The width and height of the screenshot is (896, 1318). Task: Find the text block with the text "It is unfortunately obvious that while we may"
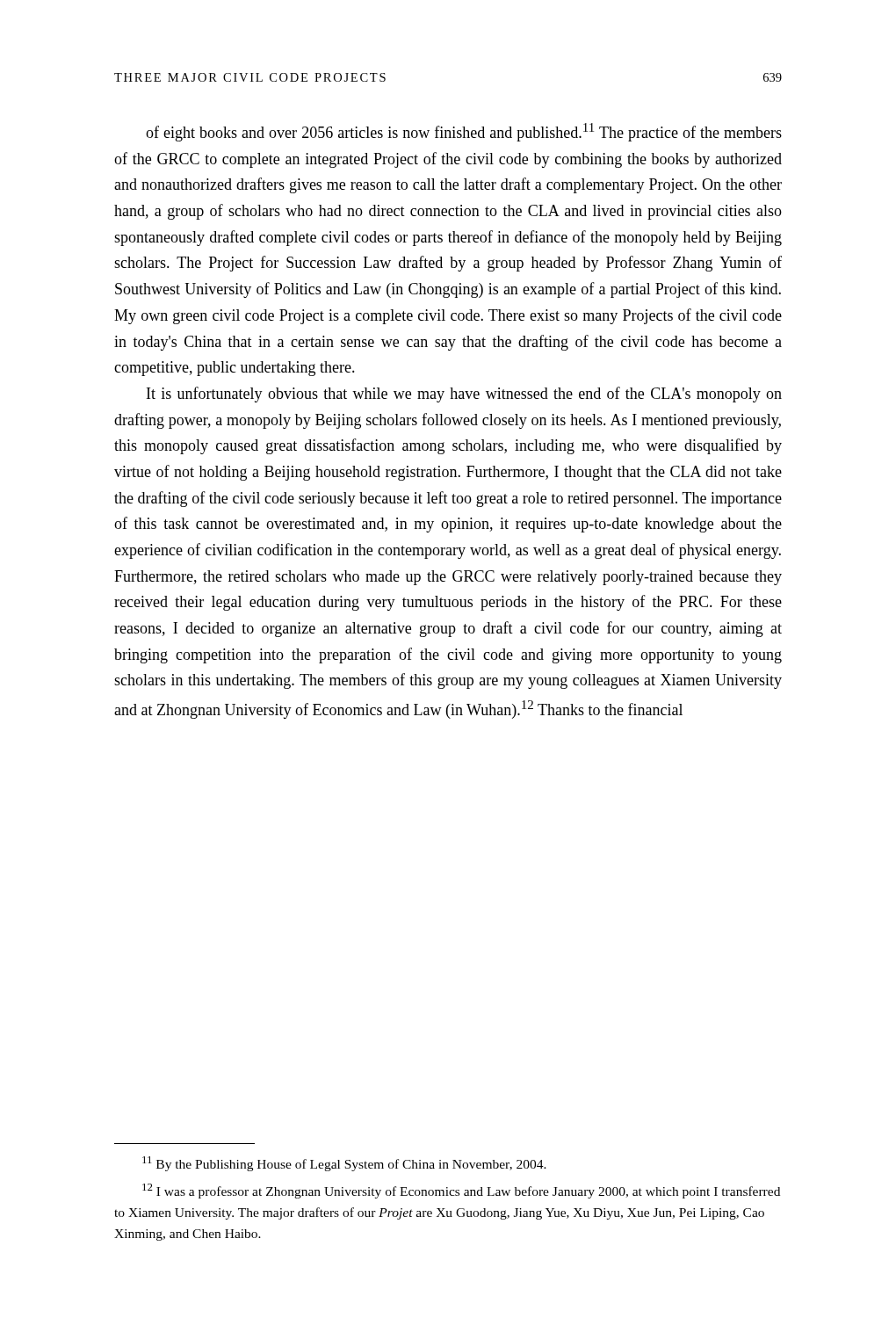[448, 553]
